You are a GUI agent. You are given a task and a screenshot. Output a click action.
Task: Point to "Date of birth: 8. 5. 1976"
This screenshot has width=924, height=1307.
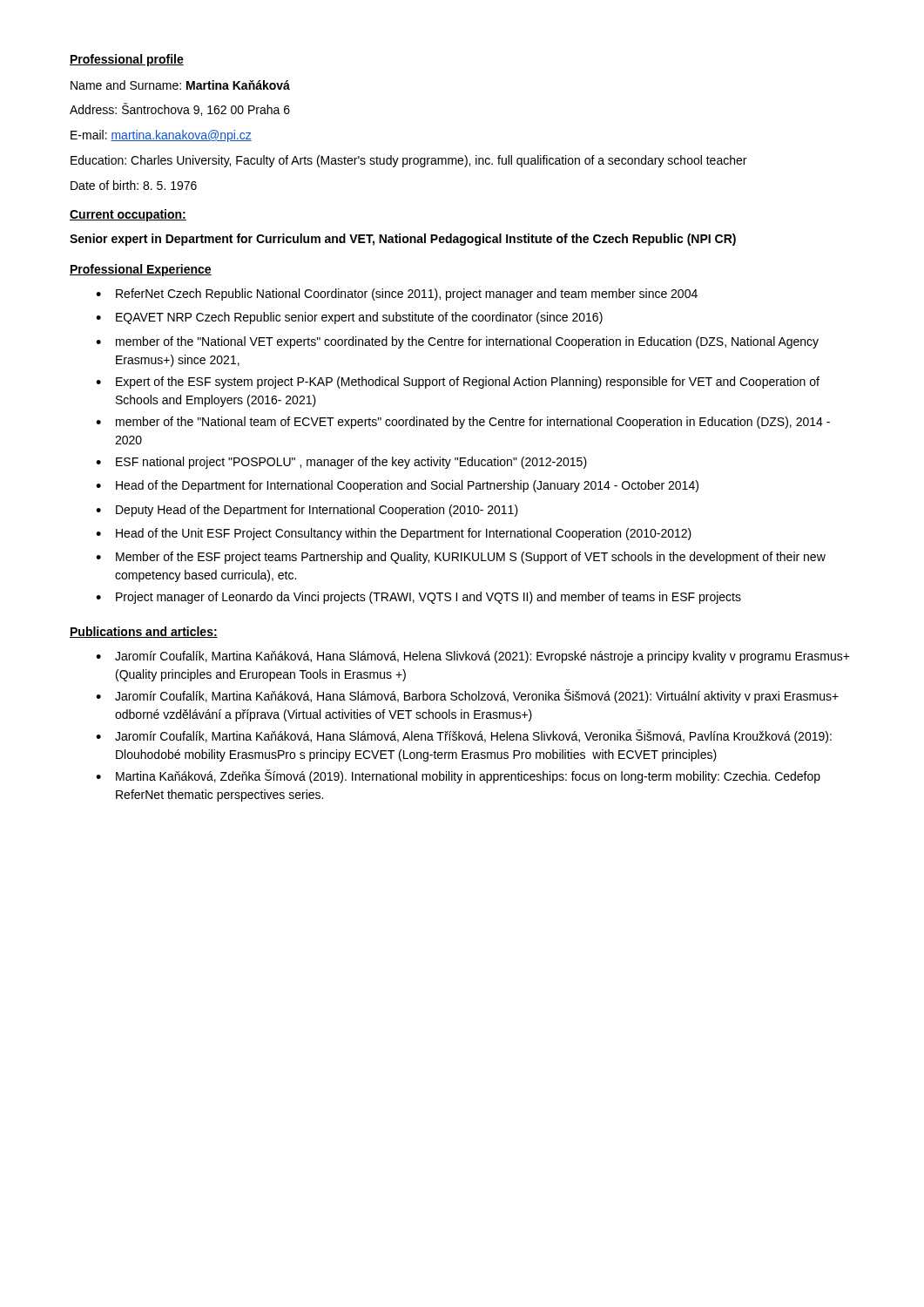tap(133, 186)
